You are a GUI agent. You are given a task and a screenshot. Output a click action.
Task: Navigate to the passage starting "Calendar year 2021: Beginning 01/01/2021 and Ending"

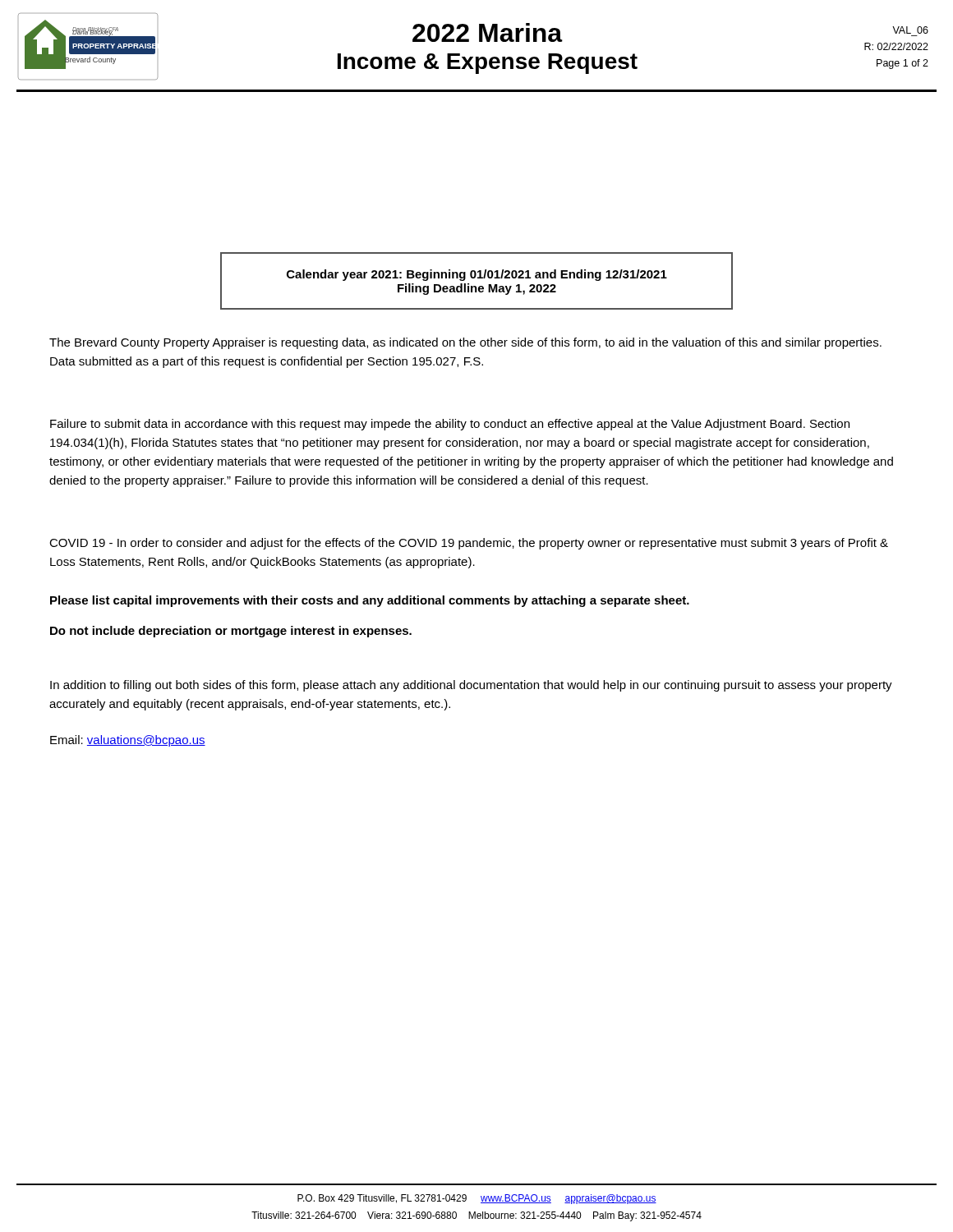coord(476,281)
